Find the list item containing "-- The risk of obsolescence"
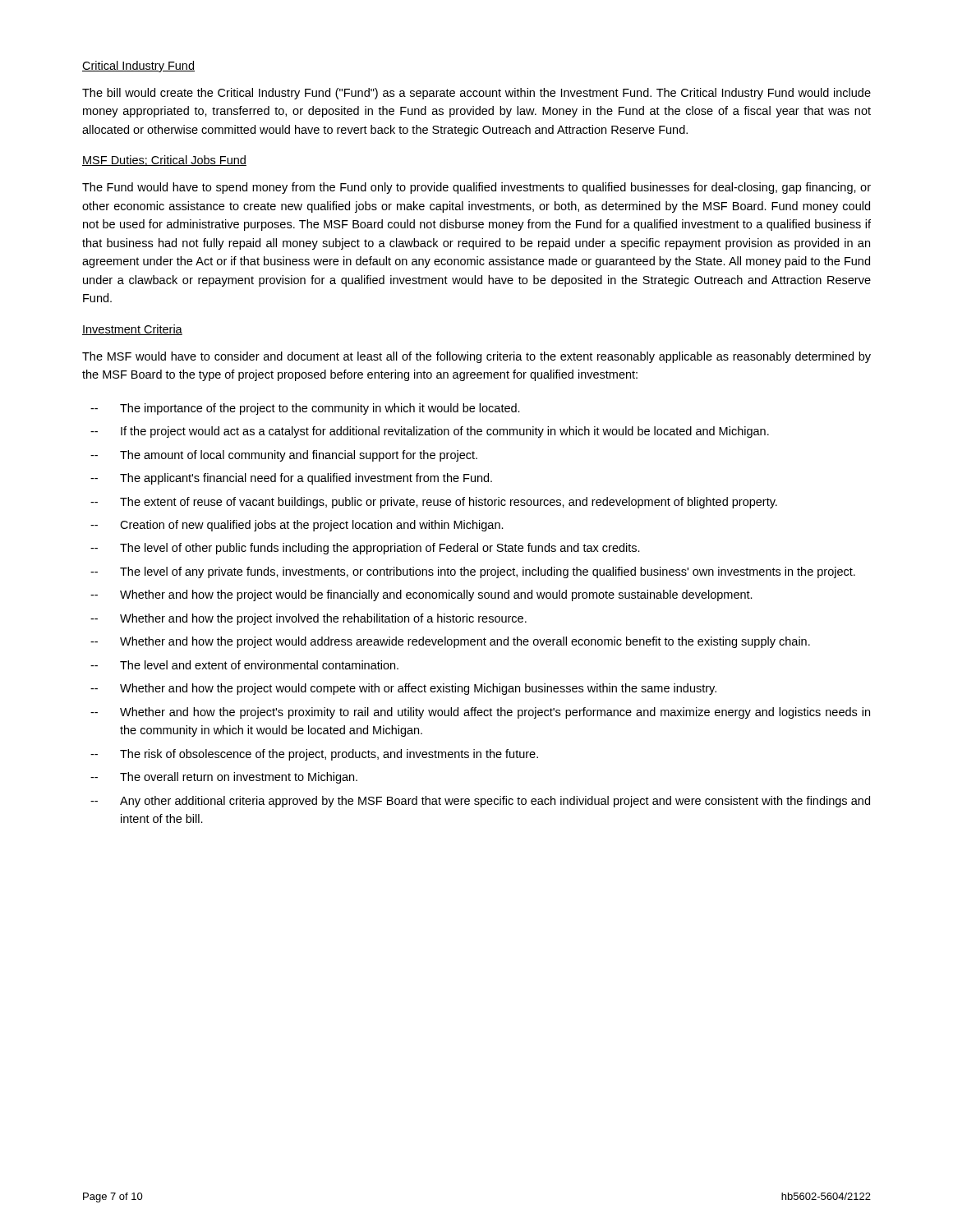Screen dimensions: 1232x953 tap(476, 754)
